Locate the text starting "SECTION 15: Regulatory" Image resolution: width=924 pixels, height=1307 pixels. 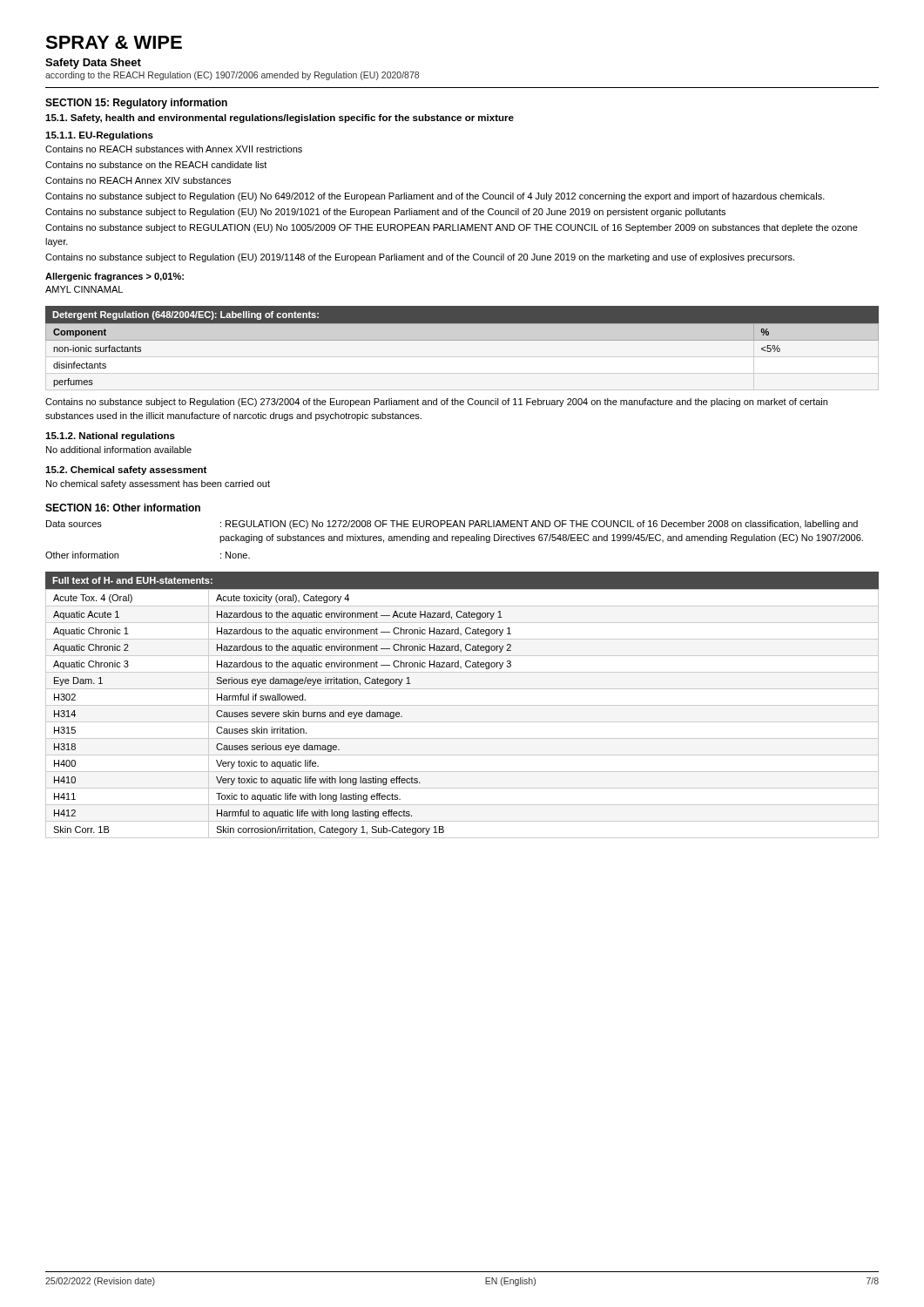[136, 103]
